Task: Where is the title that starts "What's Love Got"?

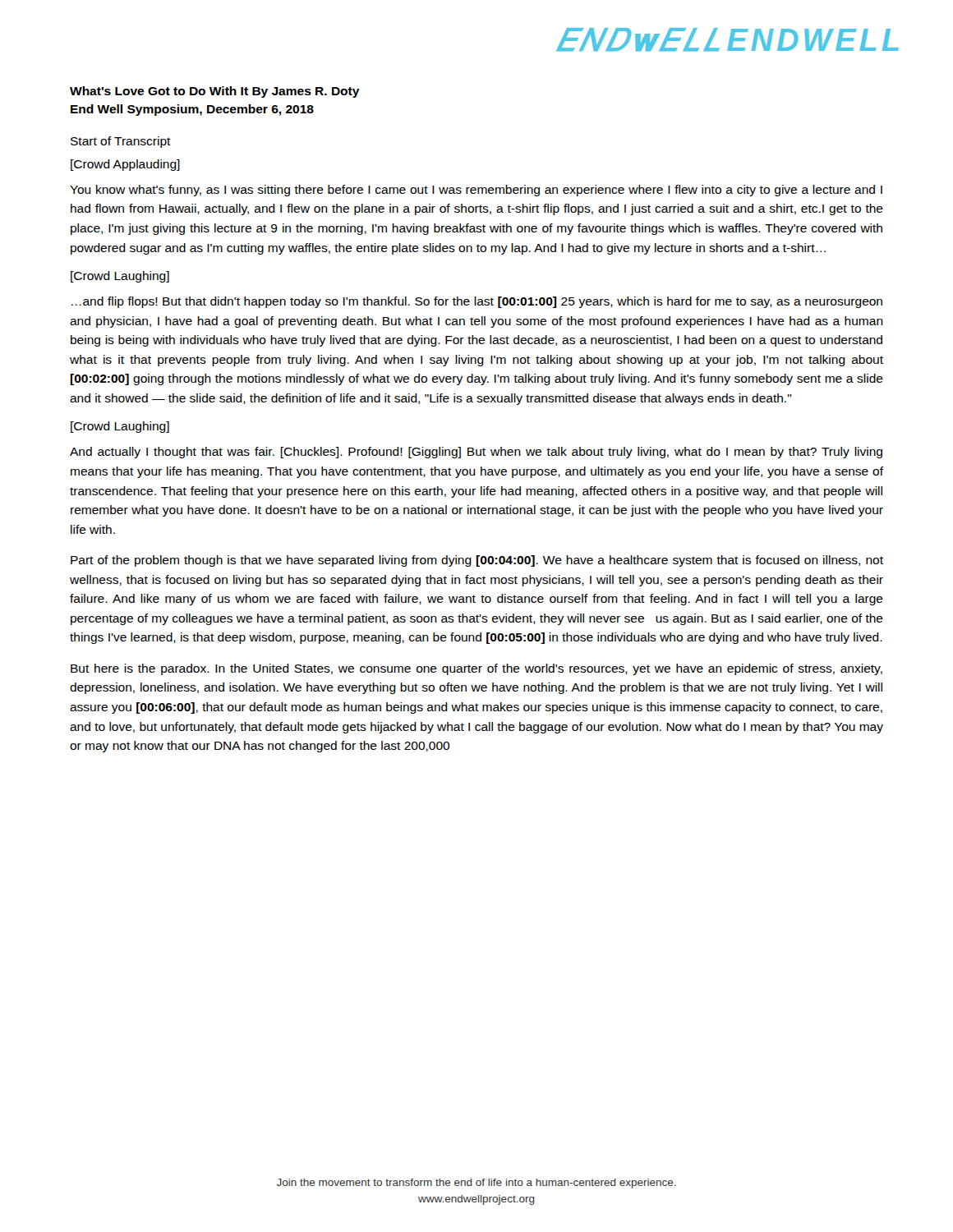Action: pyautogui.click(x=215, y=92)
